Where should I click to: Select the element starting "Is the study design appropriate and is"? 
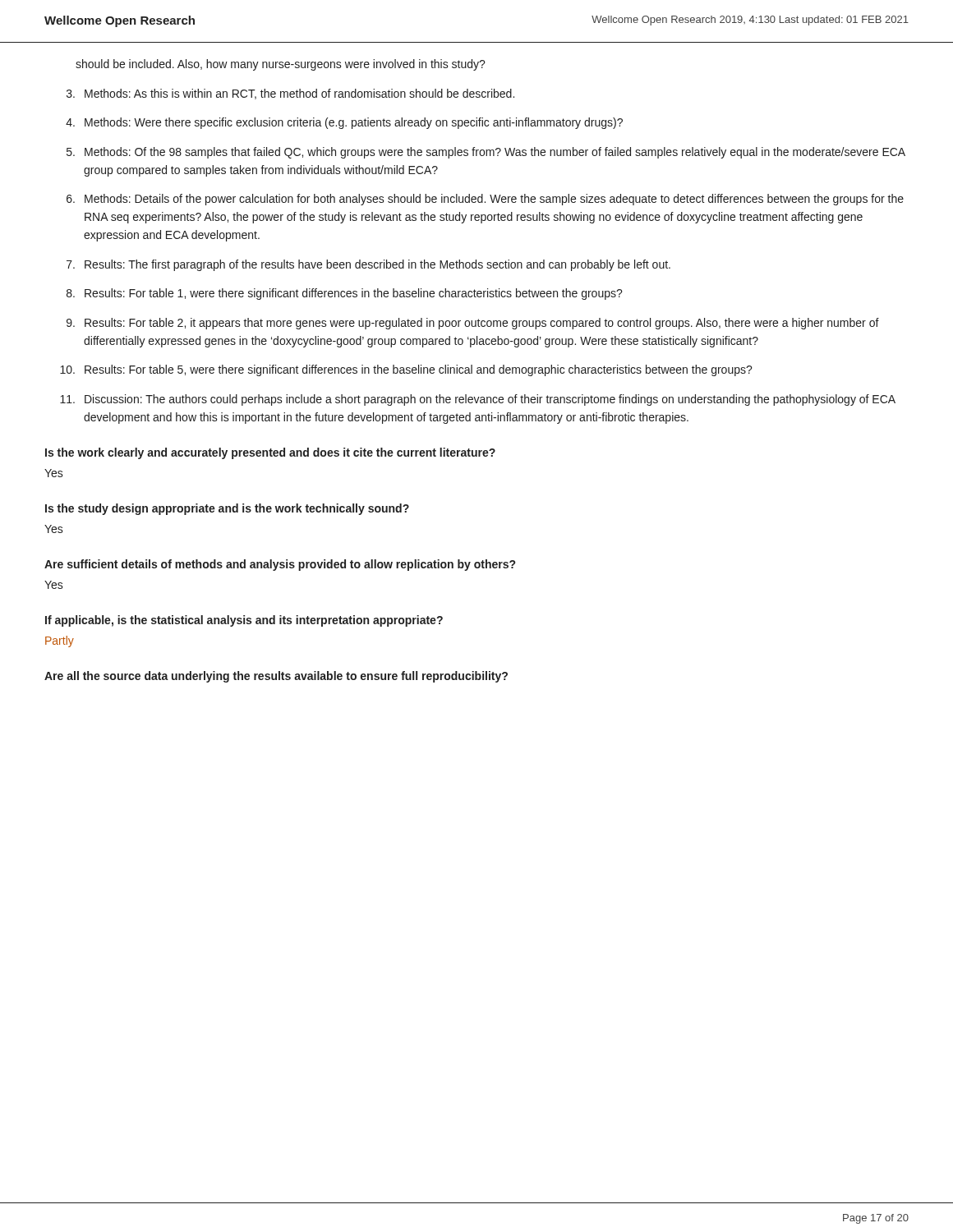[x=227, y=509]
